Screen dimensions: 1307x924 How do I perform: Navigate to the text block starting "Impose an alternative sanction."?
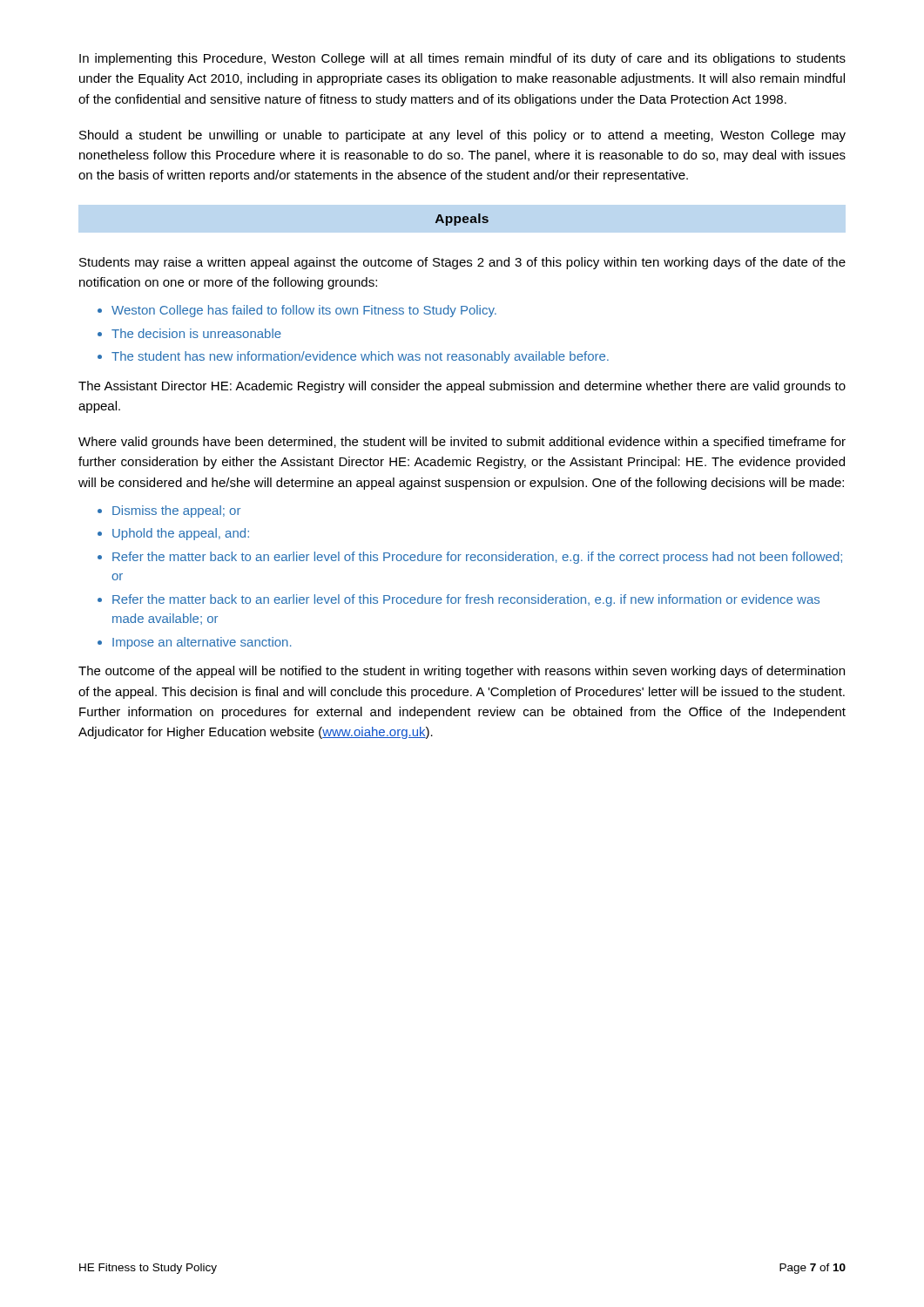pos(202,642)
